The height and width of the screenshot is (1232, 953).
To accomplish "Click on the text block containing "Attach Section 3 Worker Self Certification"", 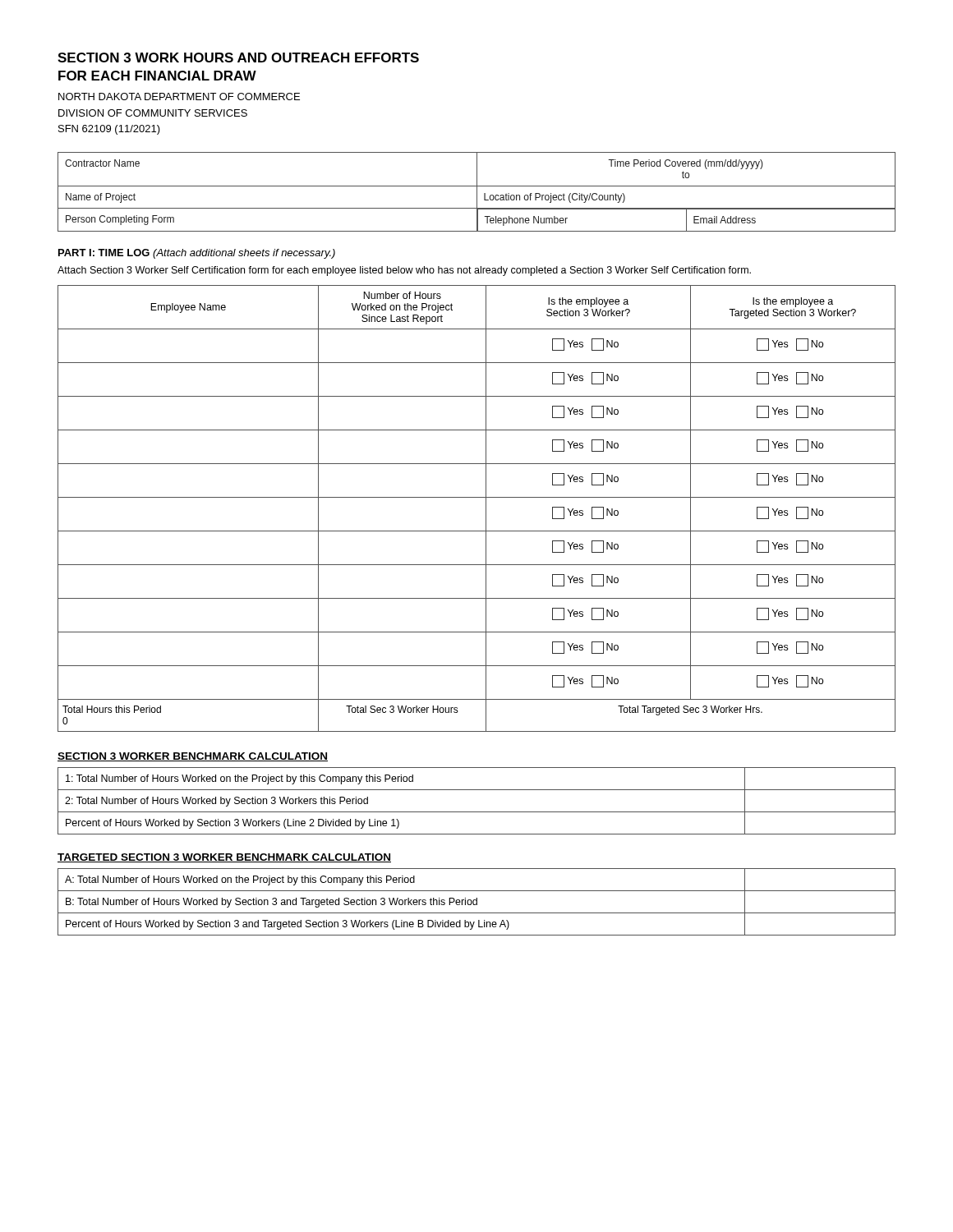I will (x=405, y=270).
